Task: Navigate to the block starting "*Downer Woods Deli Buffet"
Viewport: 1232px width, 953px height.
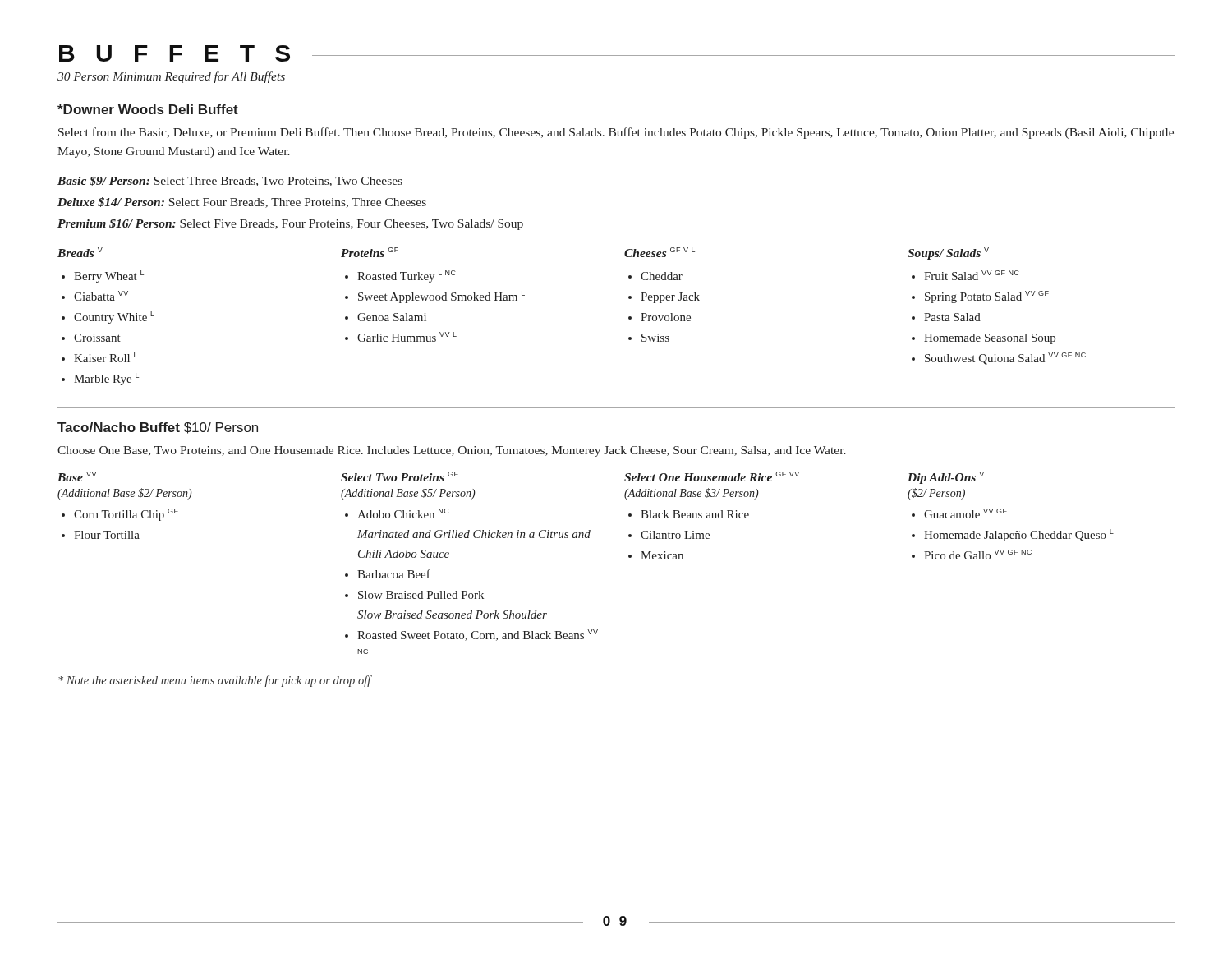Action: (148, 110)
